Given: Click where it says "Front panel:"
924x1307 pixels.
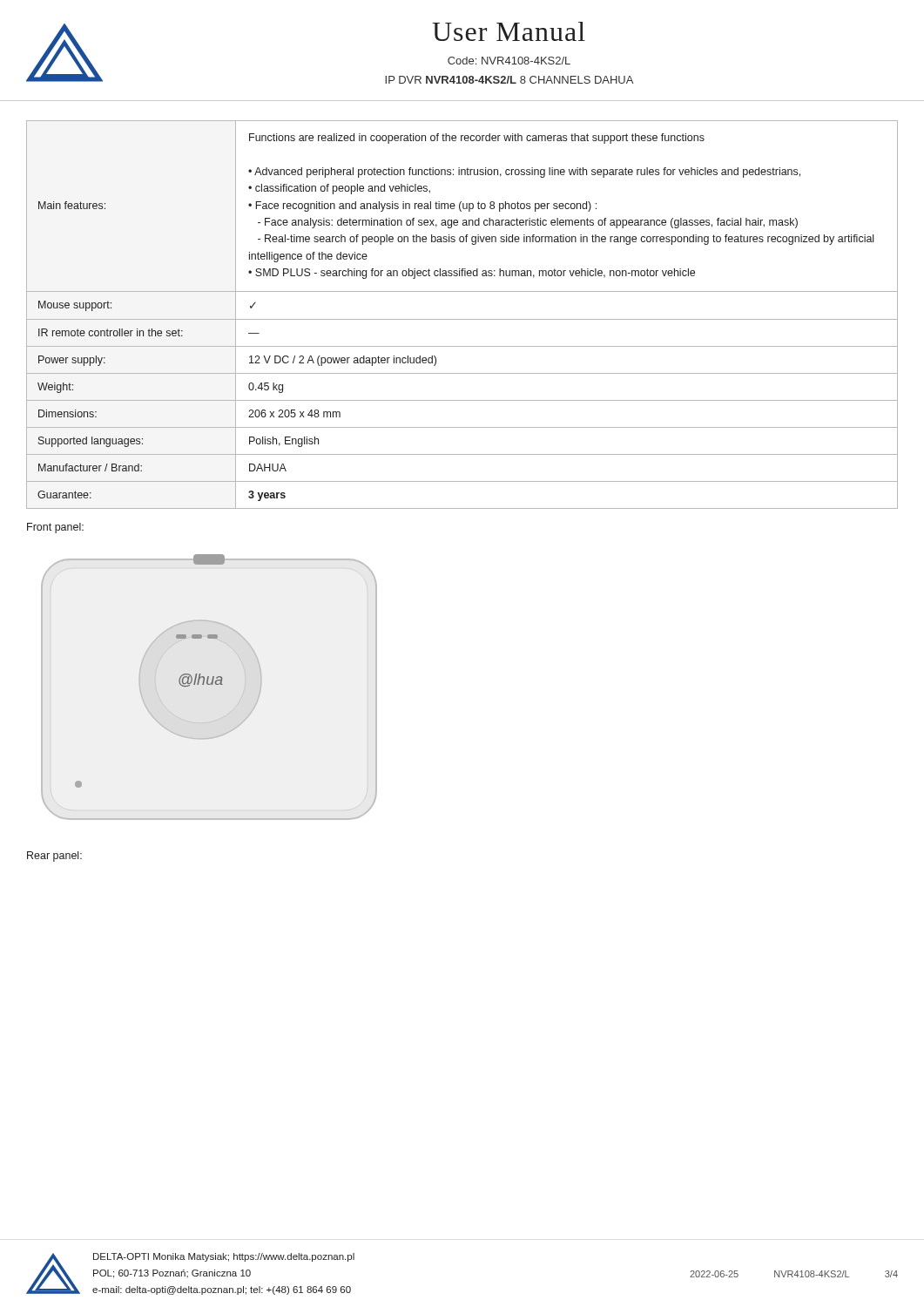Looking at the screenshot, I should click(55, 527).
